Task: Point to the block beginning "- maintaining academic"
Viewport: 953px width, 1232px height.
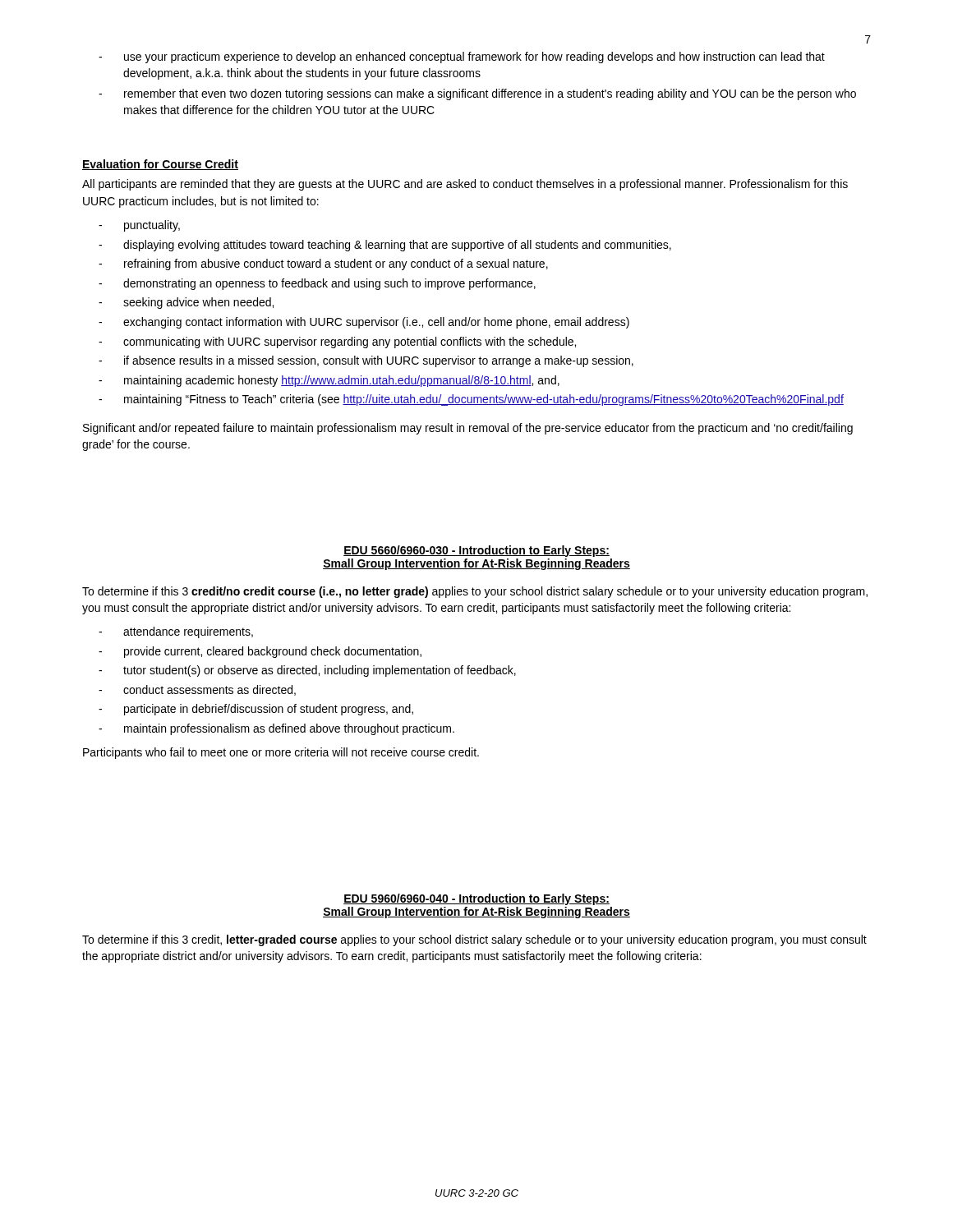Action: (476, 381)
